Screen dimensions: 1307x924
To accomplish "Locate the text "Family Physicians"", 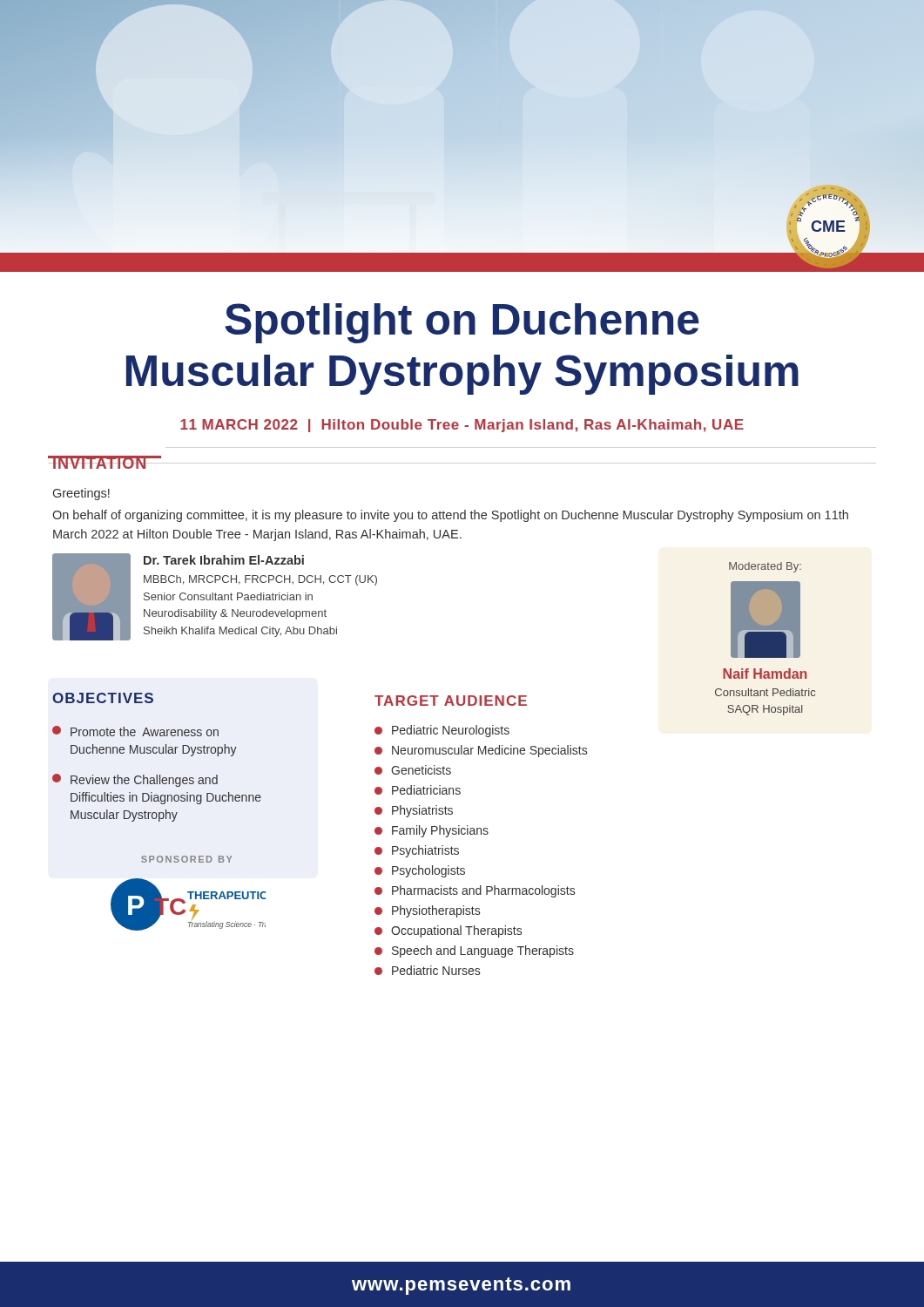I will [x=432, y=830].
